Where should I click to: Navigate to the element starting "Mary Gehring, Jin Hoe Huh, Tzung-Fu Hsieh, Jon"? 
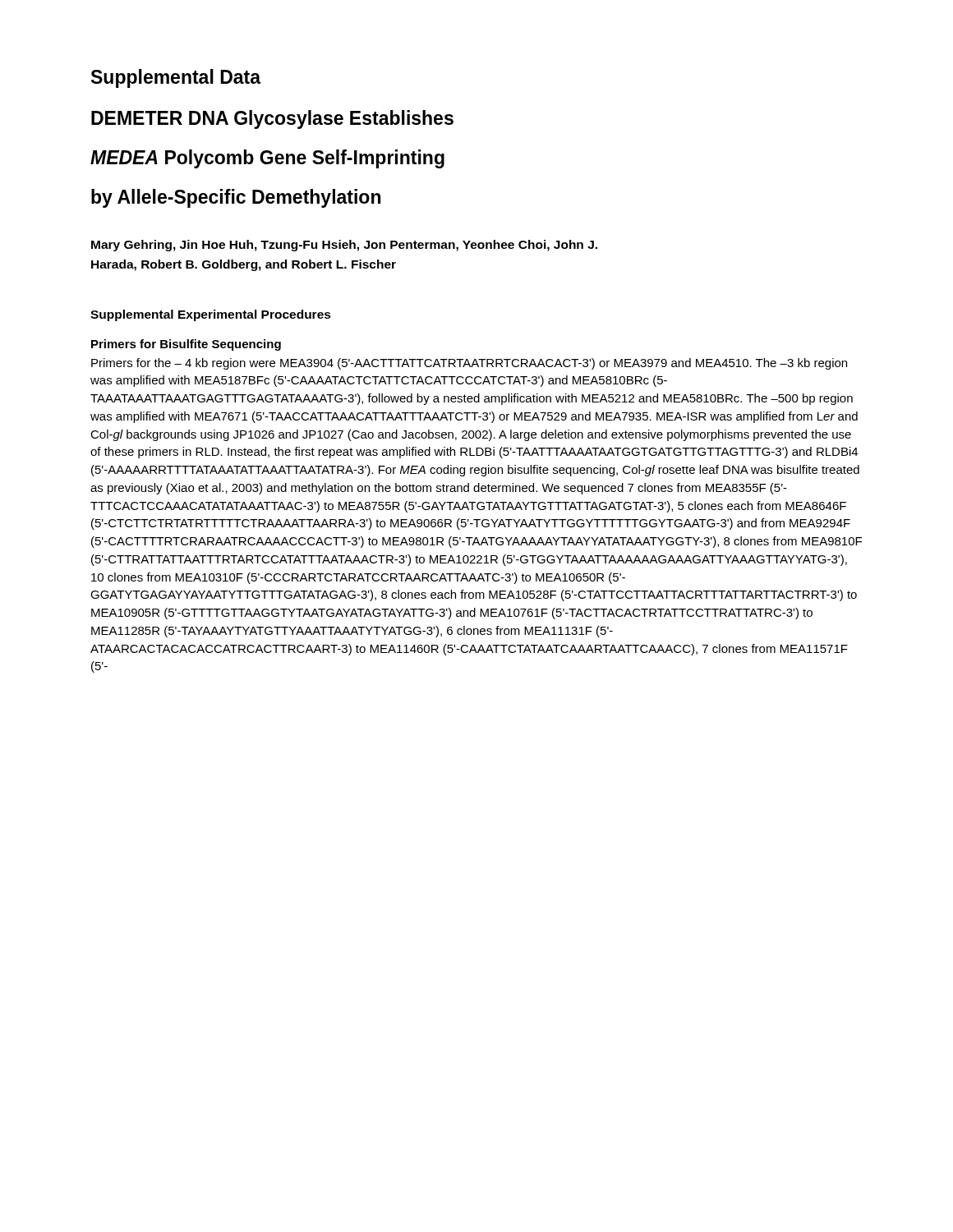[344, 254]
